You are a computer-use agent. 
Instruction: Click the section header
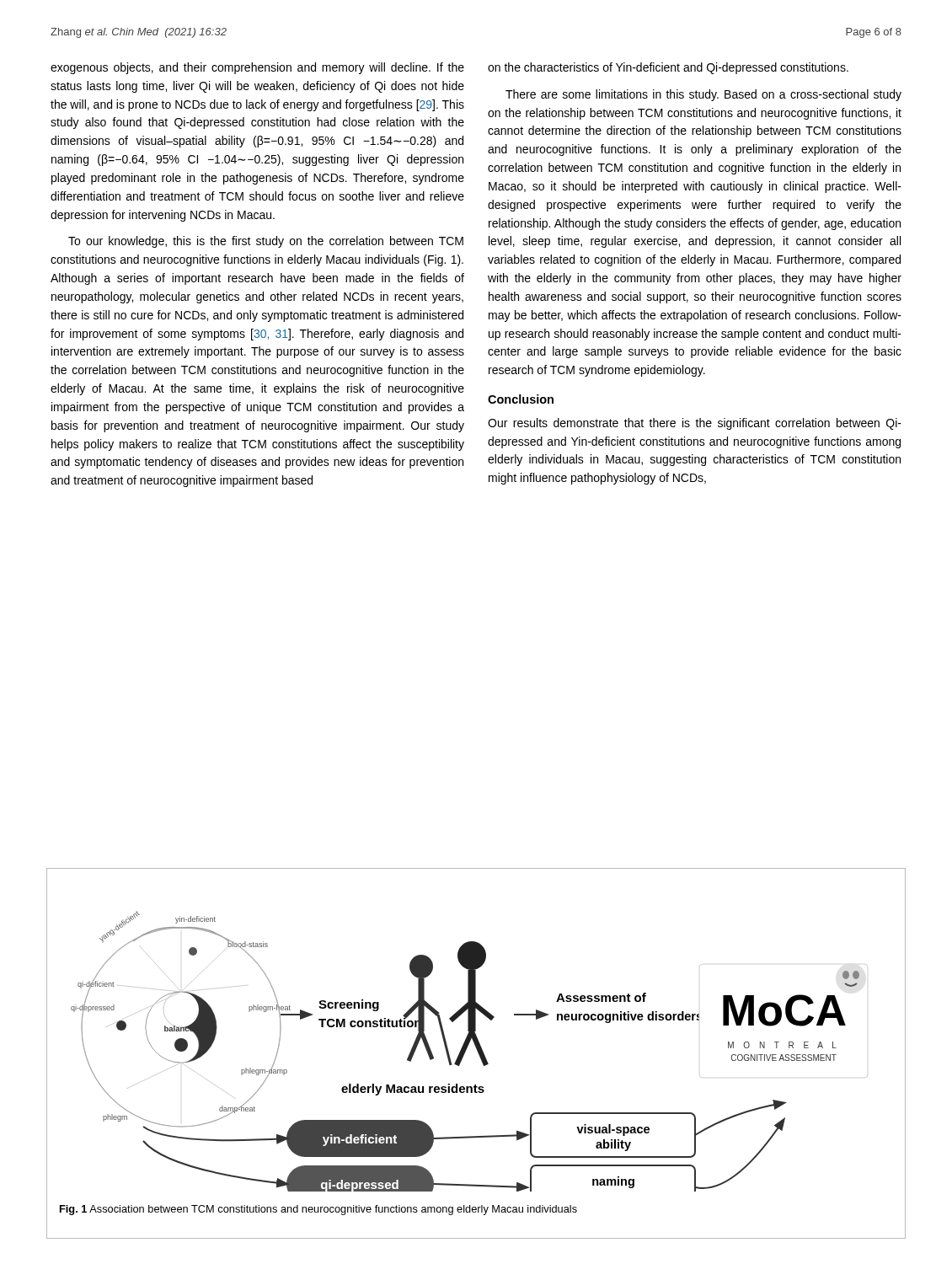(521, 399)
